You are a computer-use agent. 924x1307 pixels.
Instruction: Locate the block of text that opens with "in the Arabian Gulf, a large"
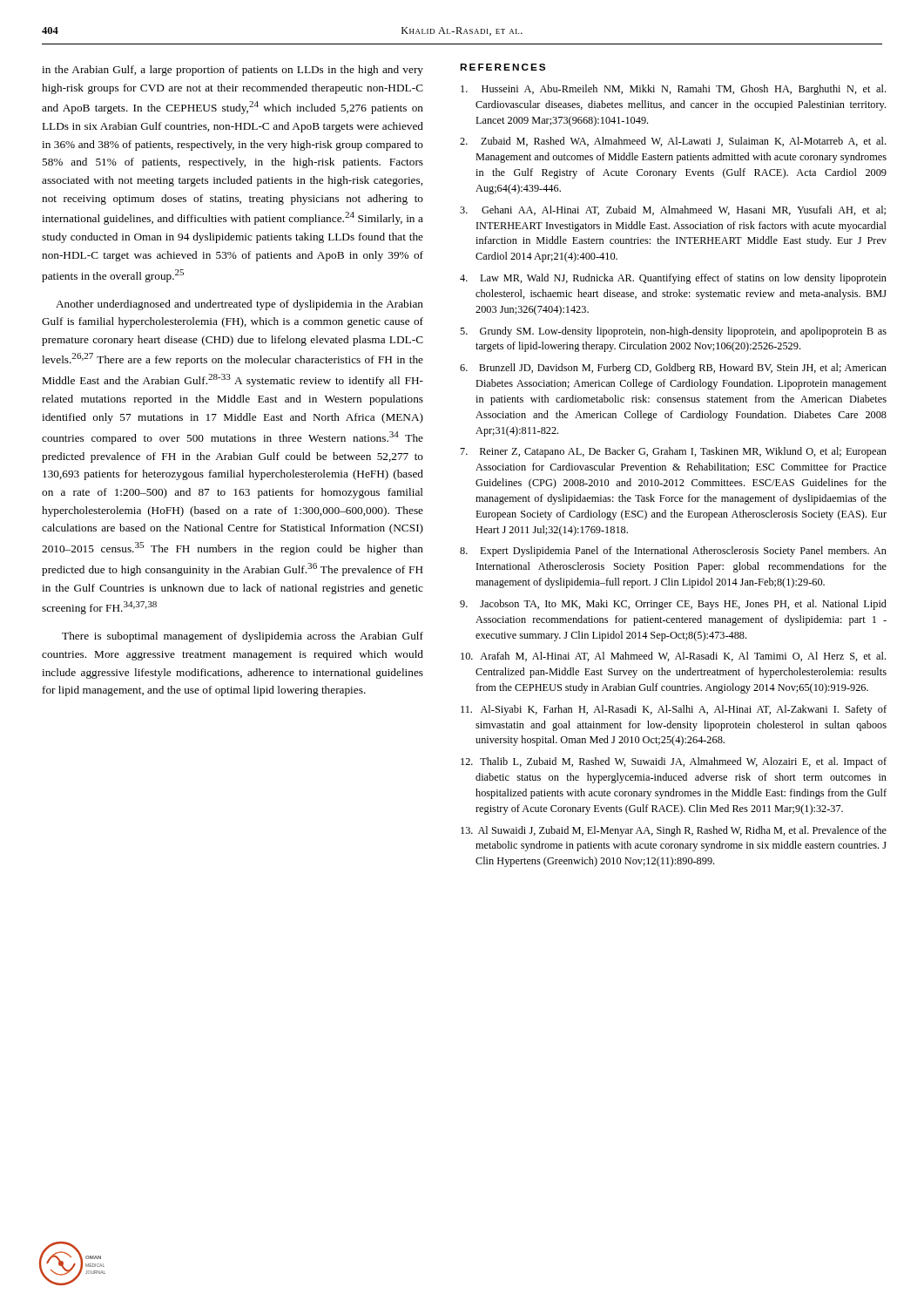[233, 173]
